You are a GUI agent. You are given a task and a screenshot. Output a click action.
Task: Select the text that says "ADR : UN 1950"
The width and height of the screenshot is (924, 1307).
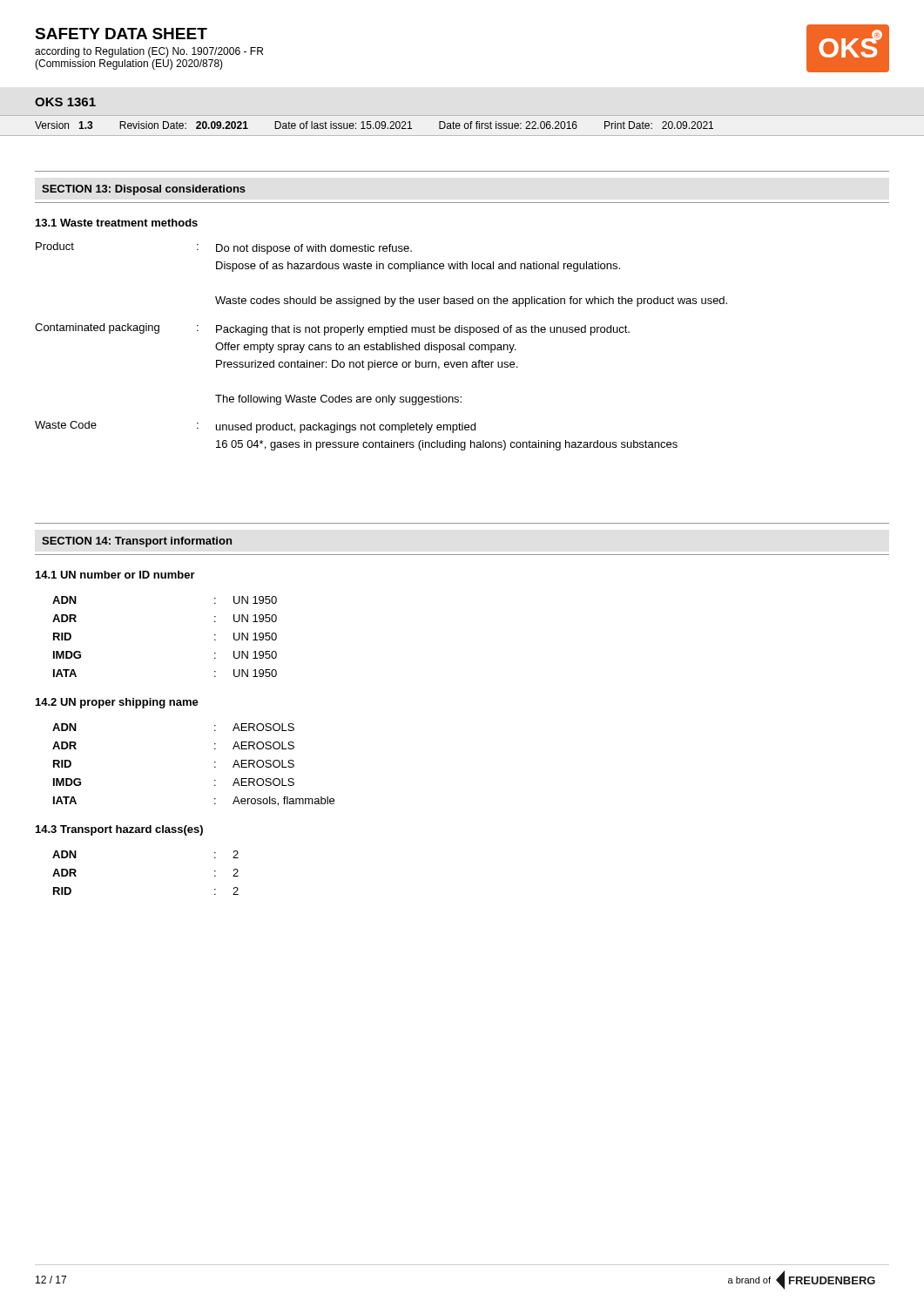[x=68, y=618]
